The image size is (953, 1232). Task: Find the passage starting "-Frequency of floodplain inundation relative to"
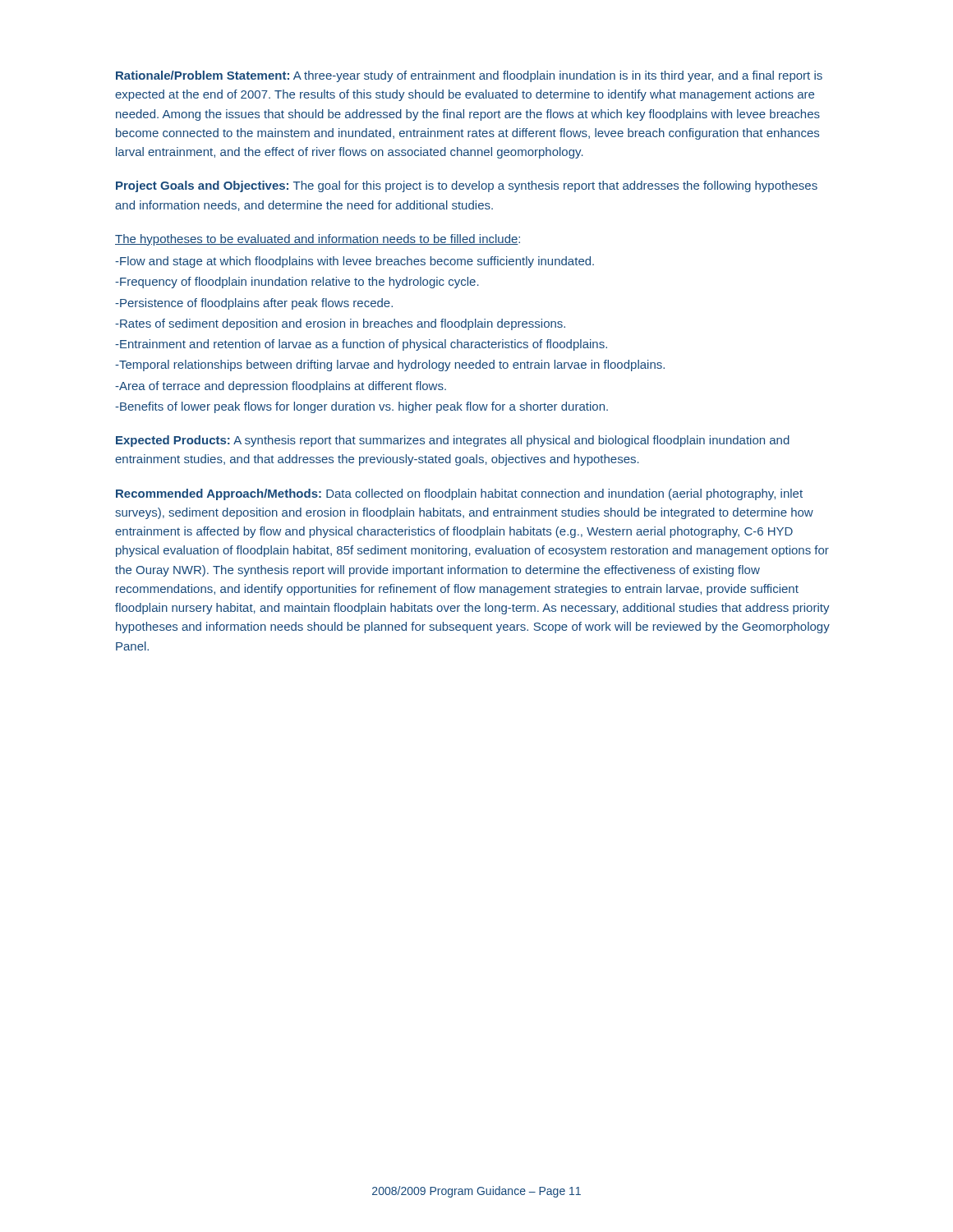476,282
